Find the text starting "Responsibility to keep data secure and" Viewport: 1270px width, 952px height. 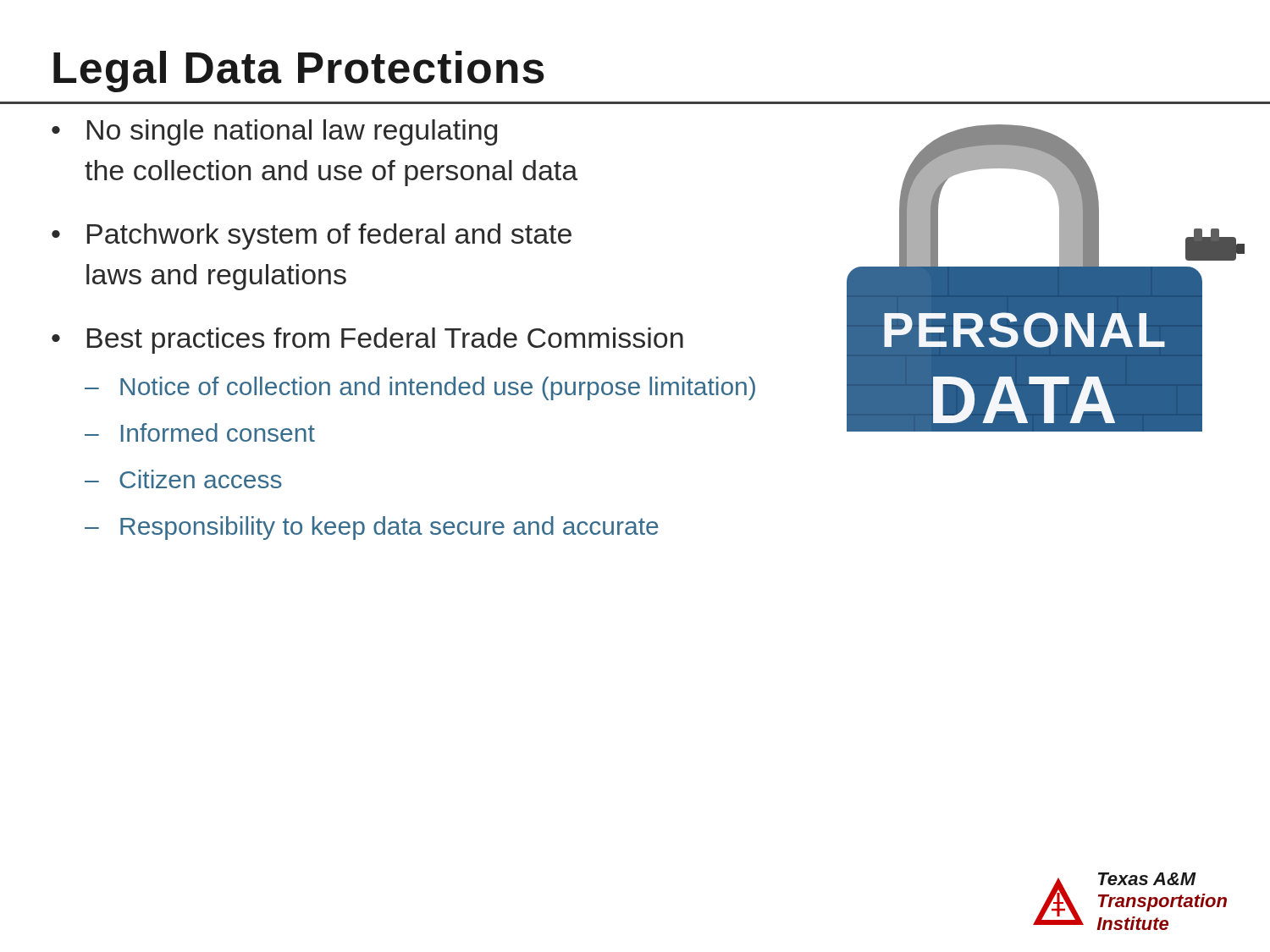pos(466,526)
